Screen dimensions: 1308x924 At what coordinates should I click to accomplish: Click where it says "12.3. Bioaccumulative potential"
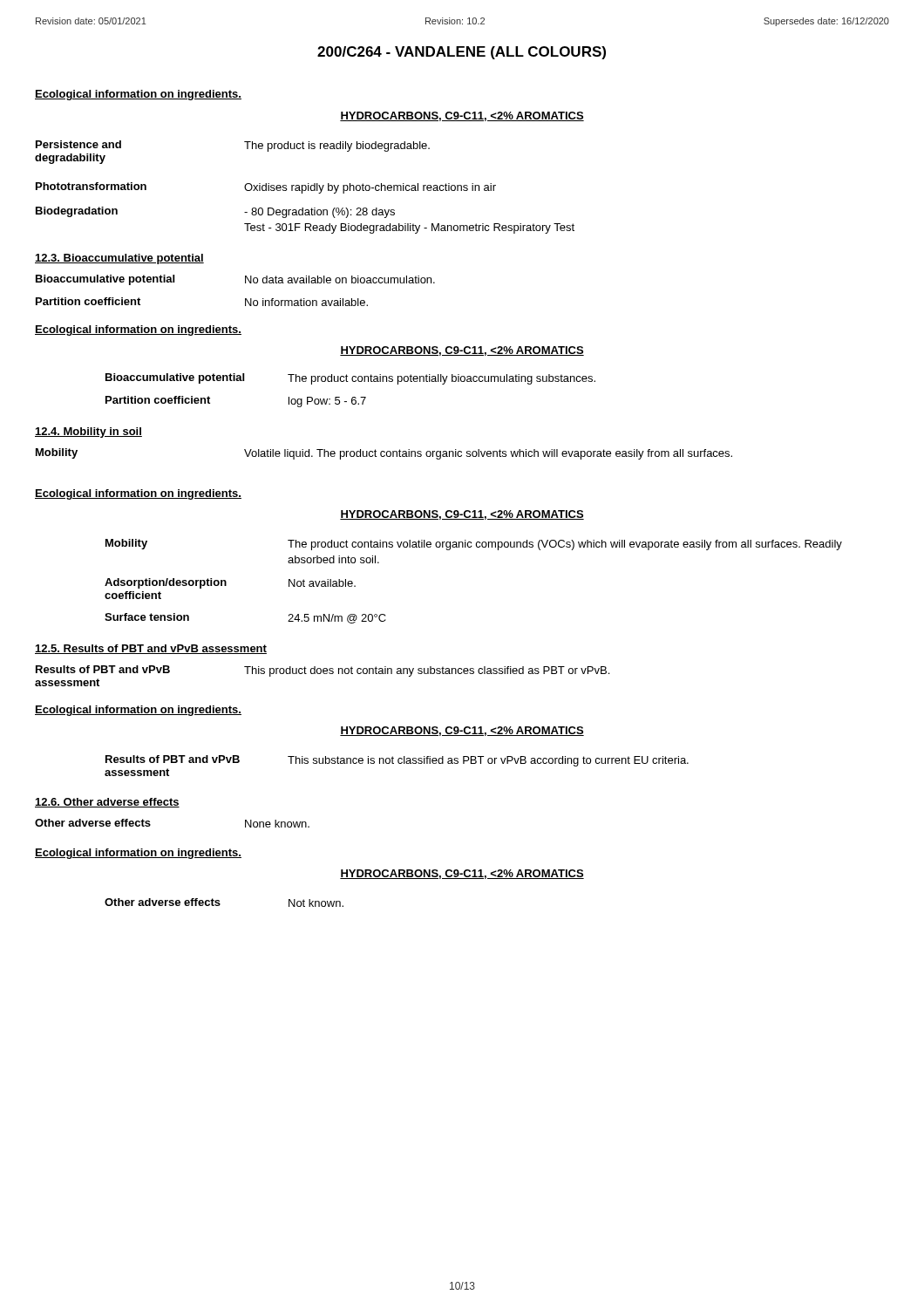coord(119,258)
